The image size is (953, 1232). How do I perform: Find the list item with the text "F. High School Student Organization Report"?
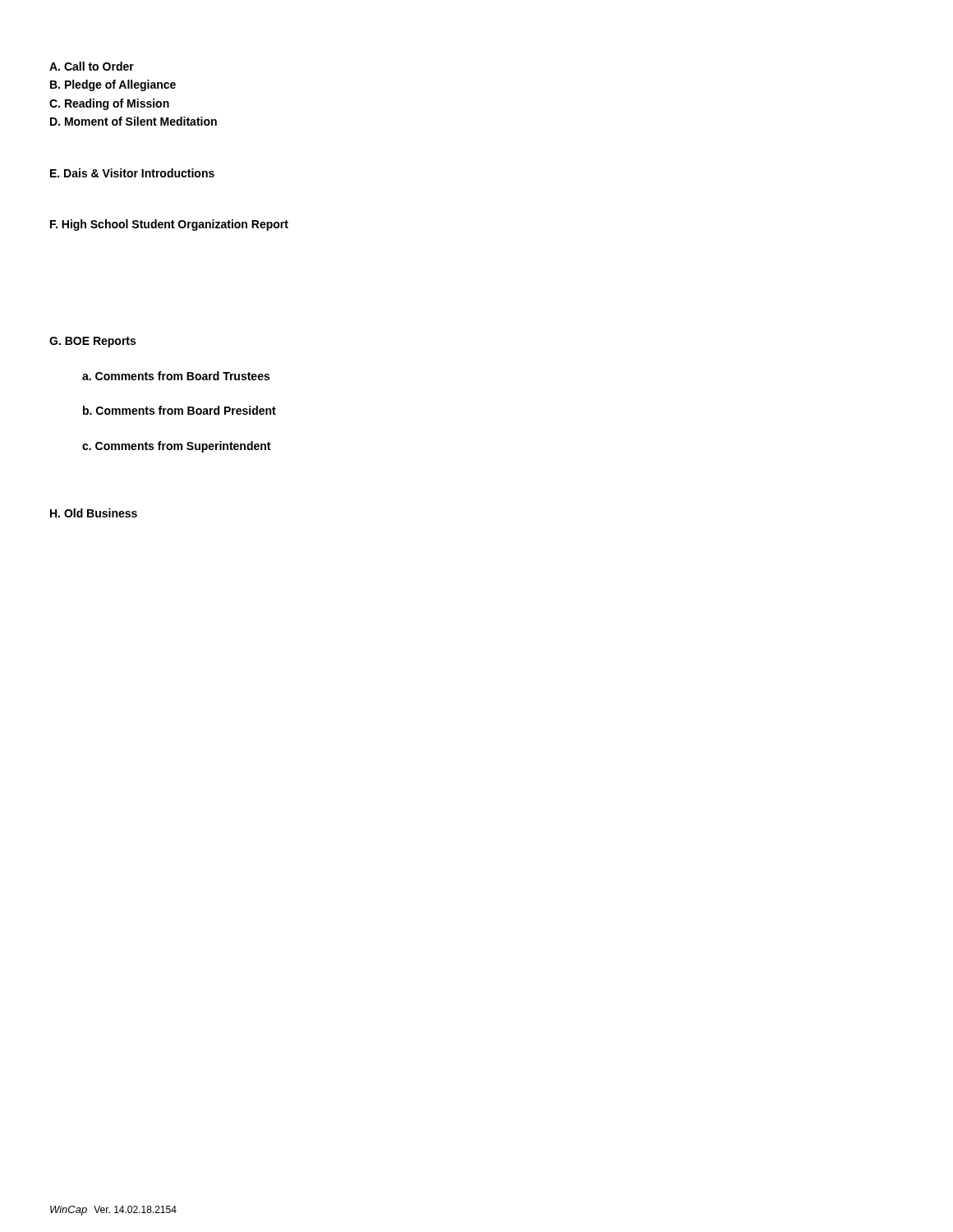pos(169,224)
